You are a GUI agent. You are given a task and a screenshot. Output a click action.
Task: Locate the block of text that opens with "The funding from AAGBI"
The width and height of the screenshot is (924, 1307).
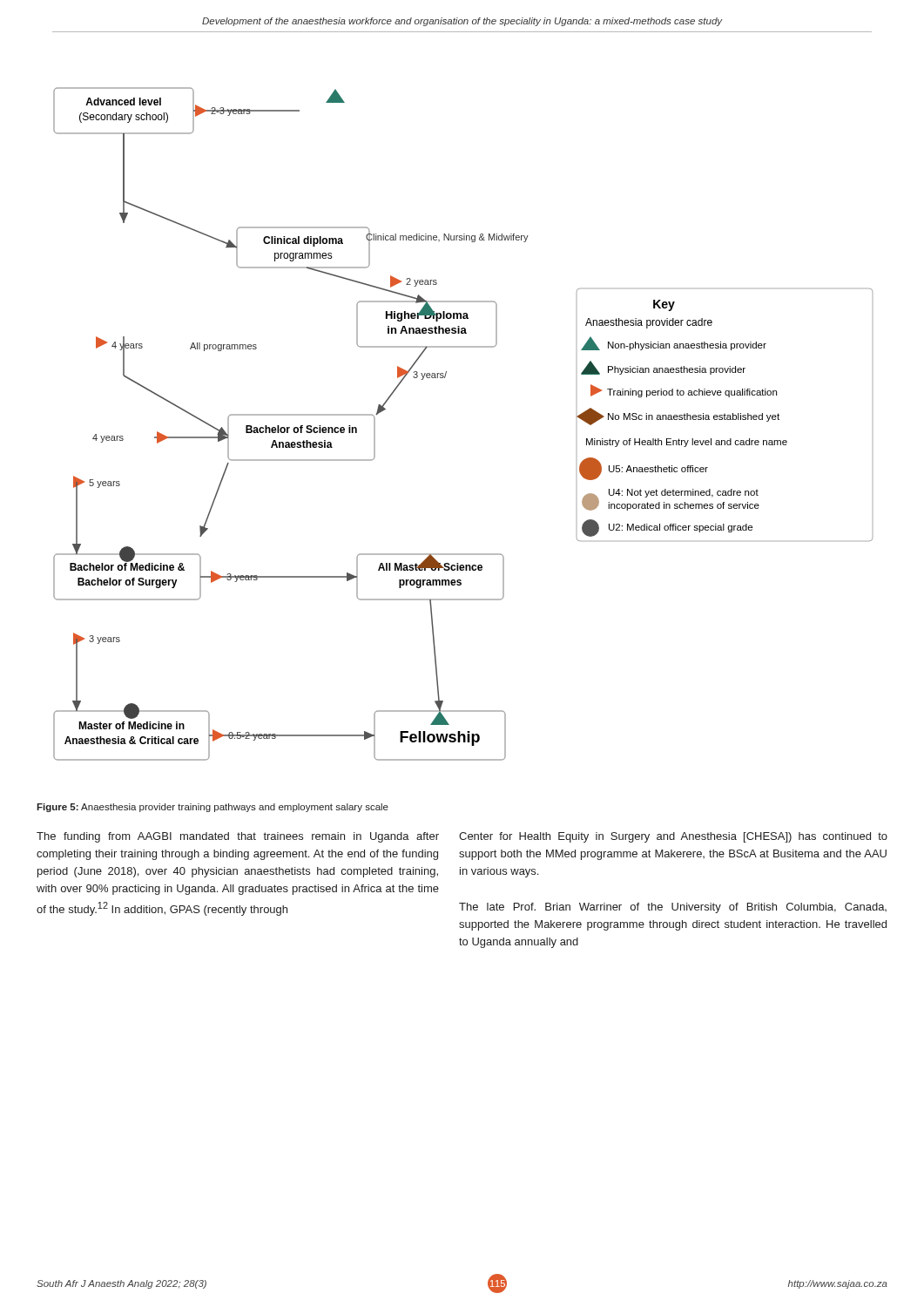pos(238,873)
